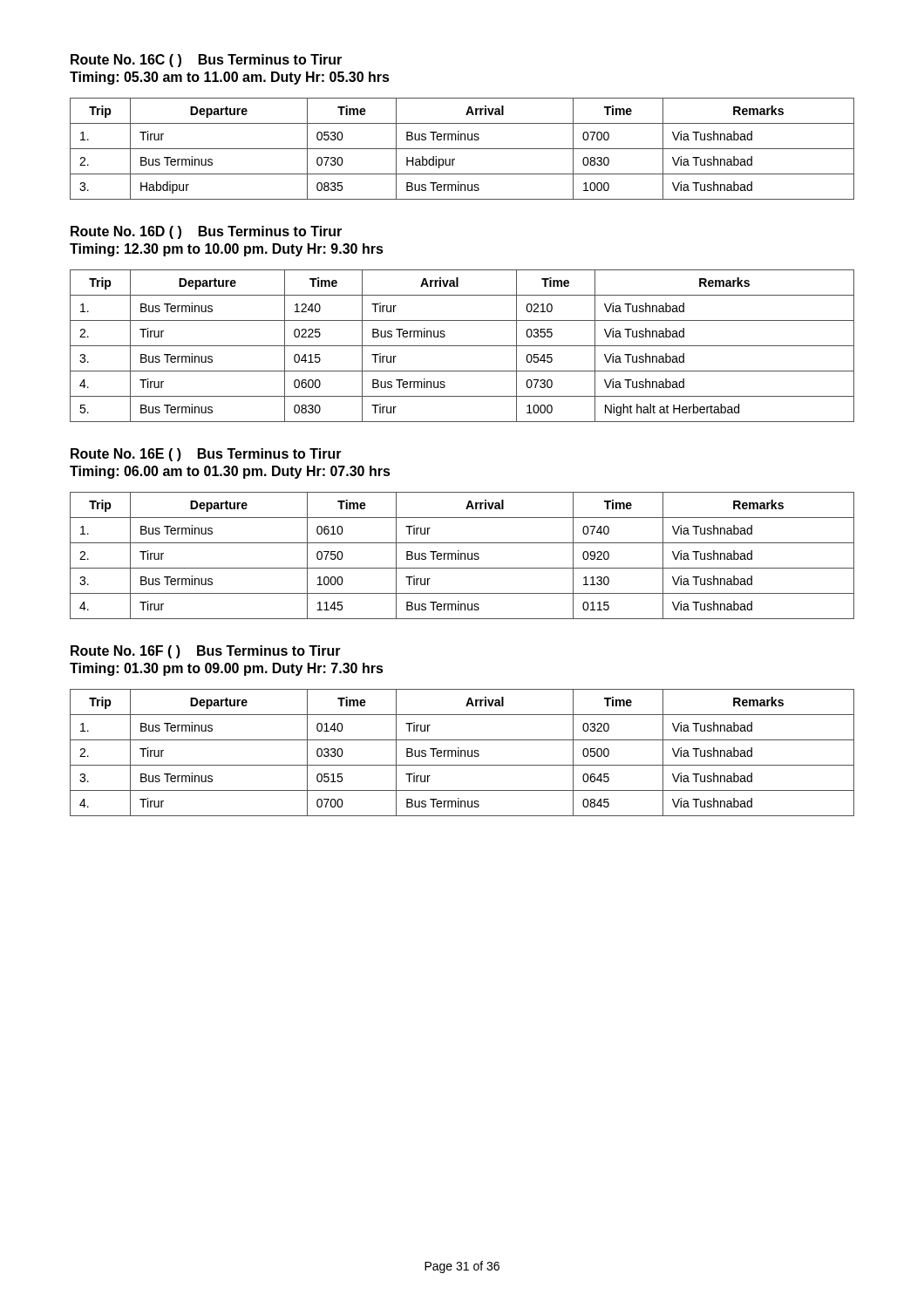Viewport: 924px width, 1308px height.
Task: Select the section header that says "Route No. 16E ( ) Bus Terminus to"
Action: tap(206, 455)
